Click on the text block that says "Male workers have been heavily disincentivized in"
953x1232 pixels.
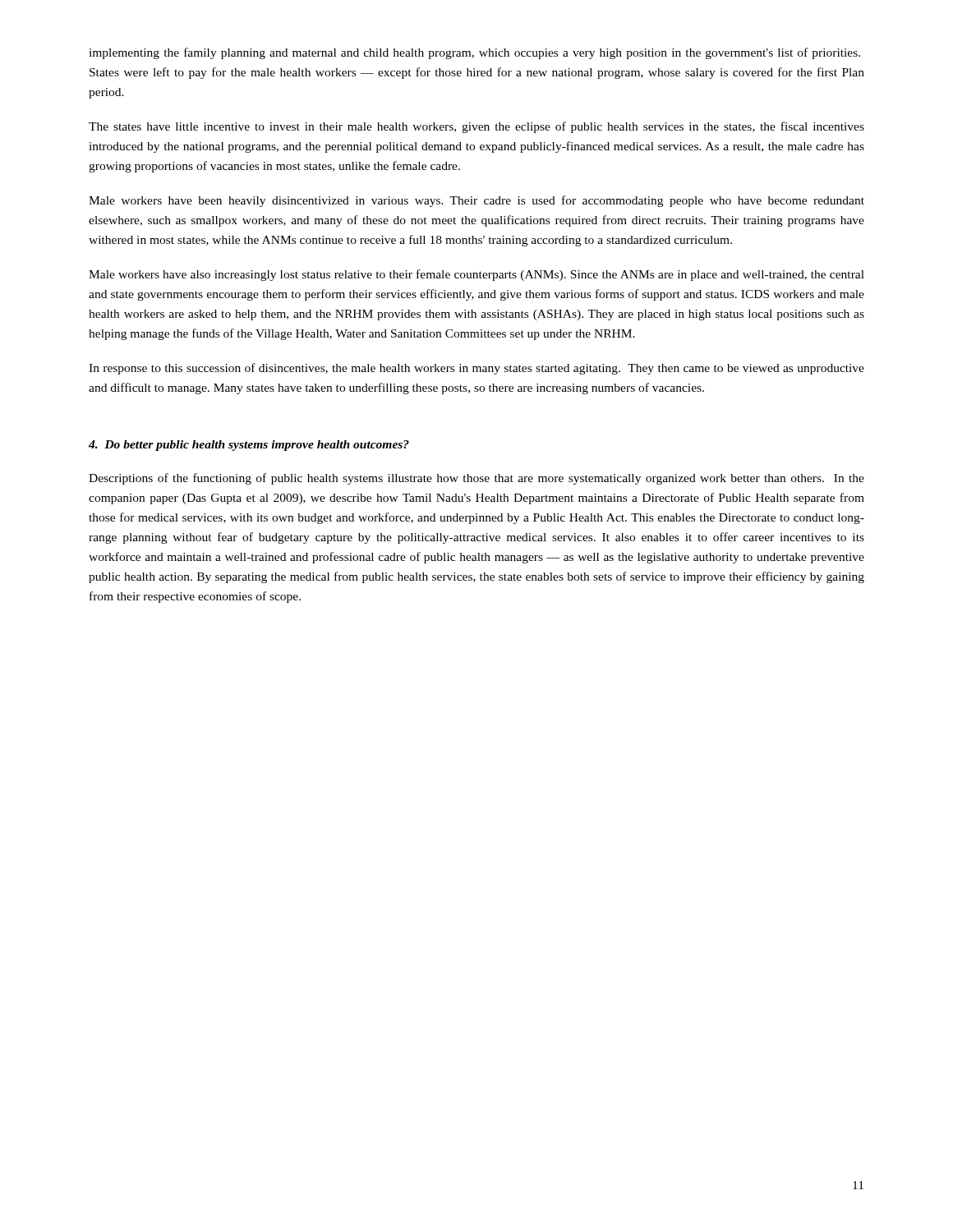click(476, 220)
